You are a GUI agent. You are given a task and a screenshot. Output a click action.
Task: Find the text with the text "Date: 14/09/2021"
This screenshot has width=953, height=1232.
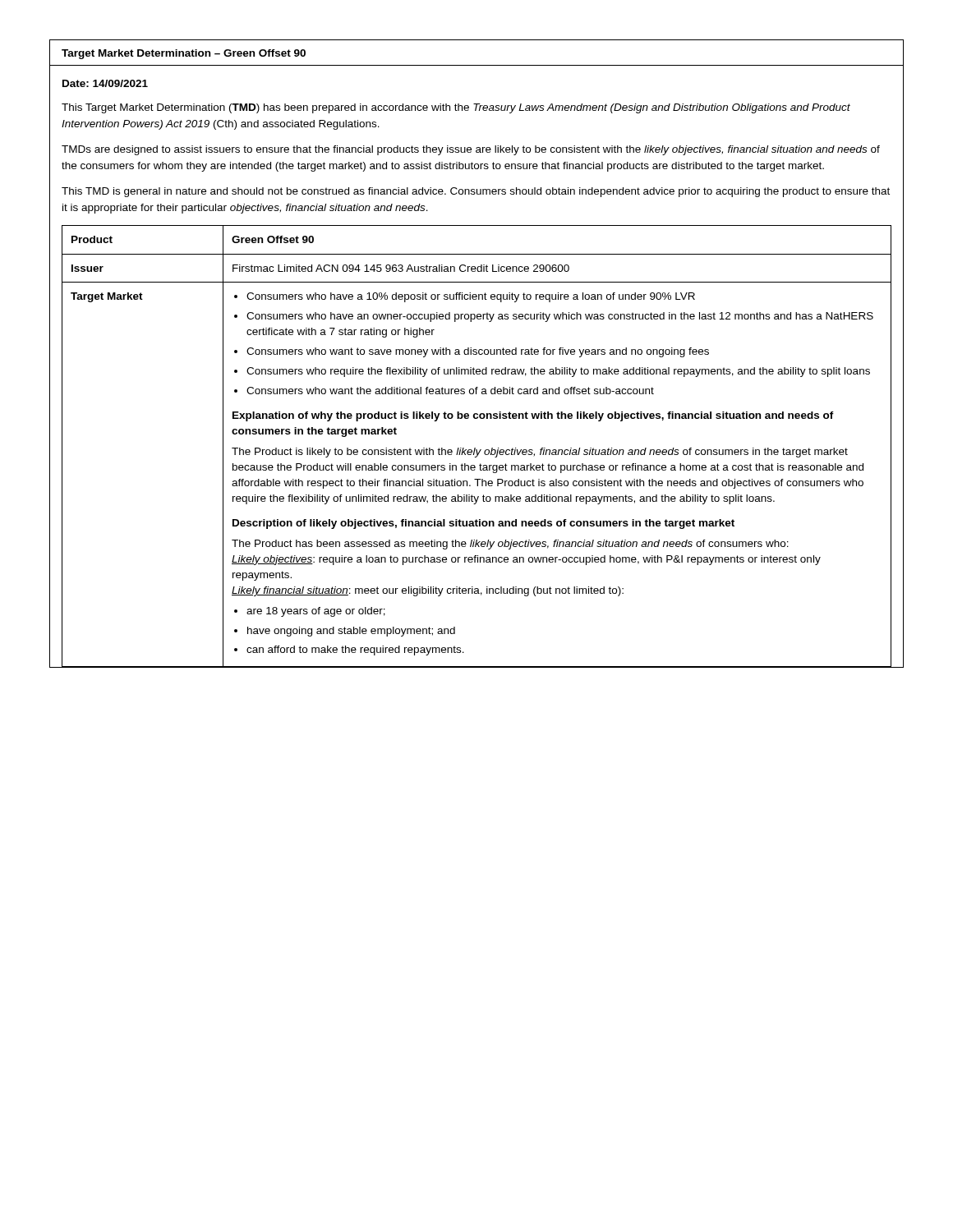(105, 83)
